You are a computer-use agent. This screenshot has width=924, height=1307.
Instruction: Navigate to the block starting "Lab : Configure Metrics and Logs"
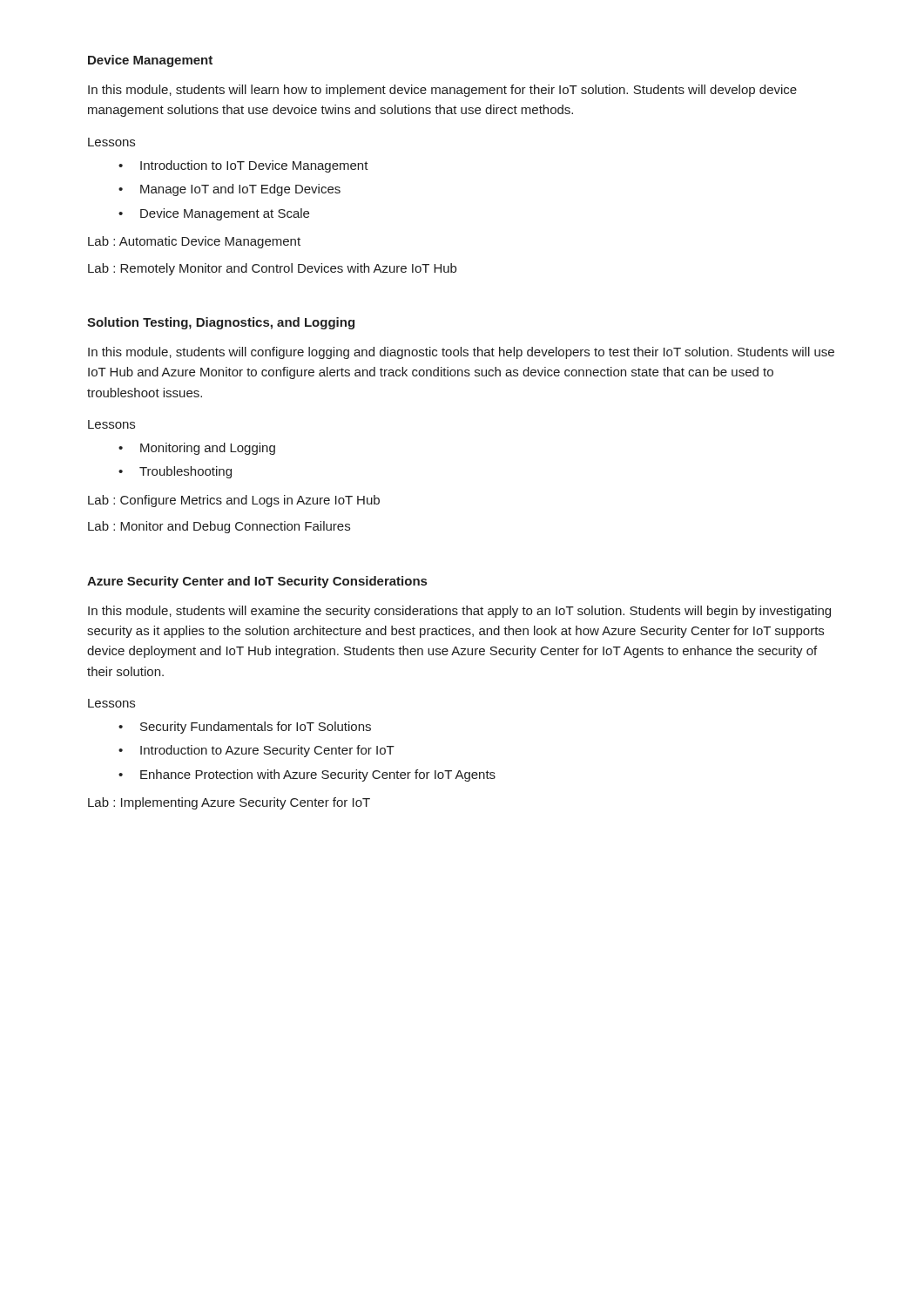click(234, 499)
